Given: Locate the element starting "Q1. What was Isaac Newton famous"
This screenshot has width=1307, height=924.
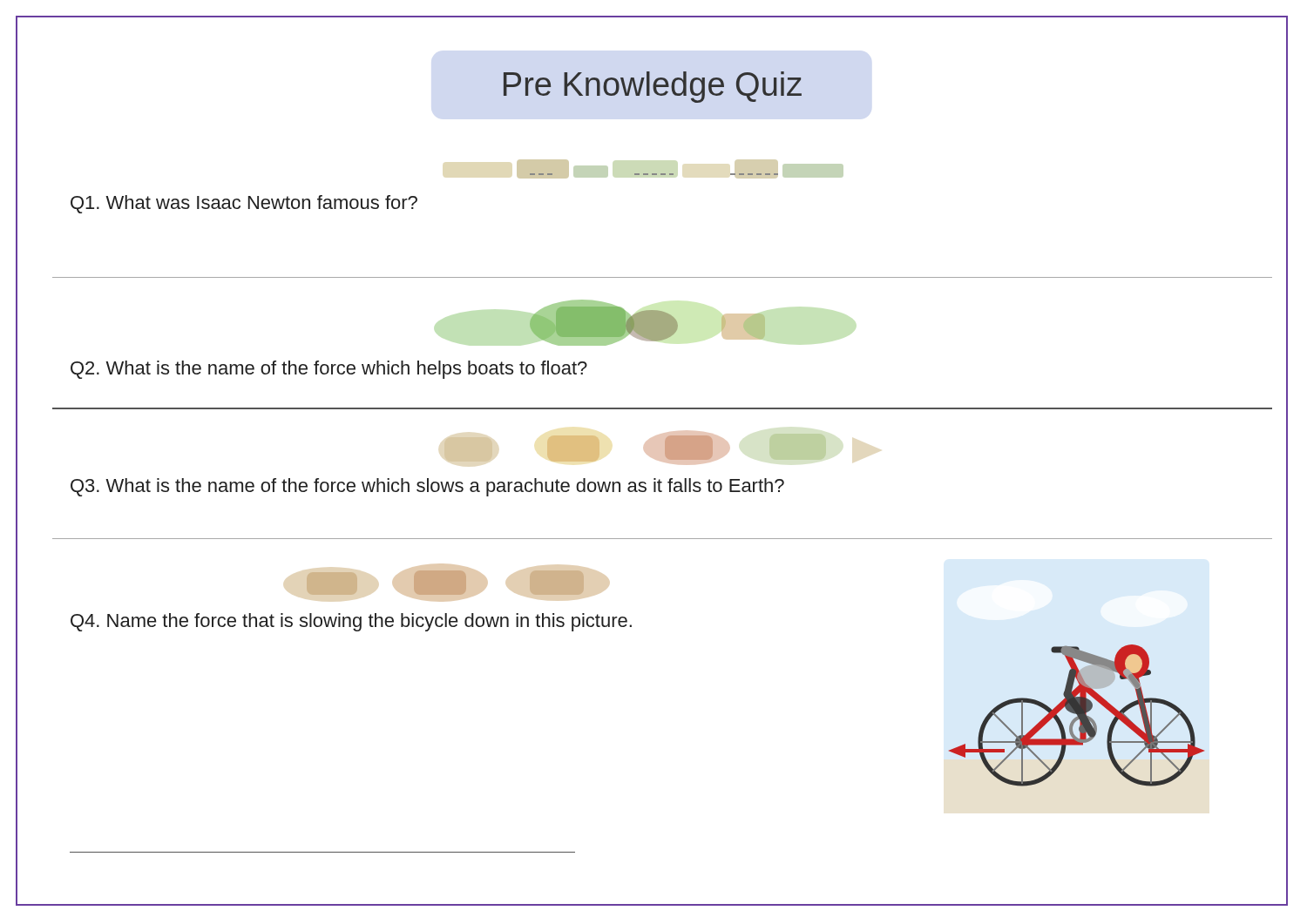Looking at the screenshot, I should pos(244,202).
